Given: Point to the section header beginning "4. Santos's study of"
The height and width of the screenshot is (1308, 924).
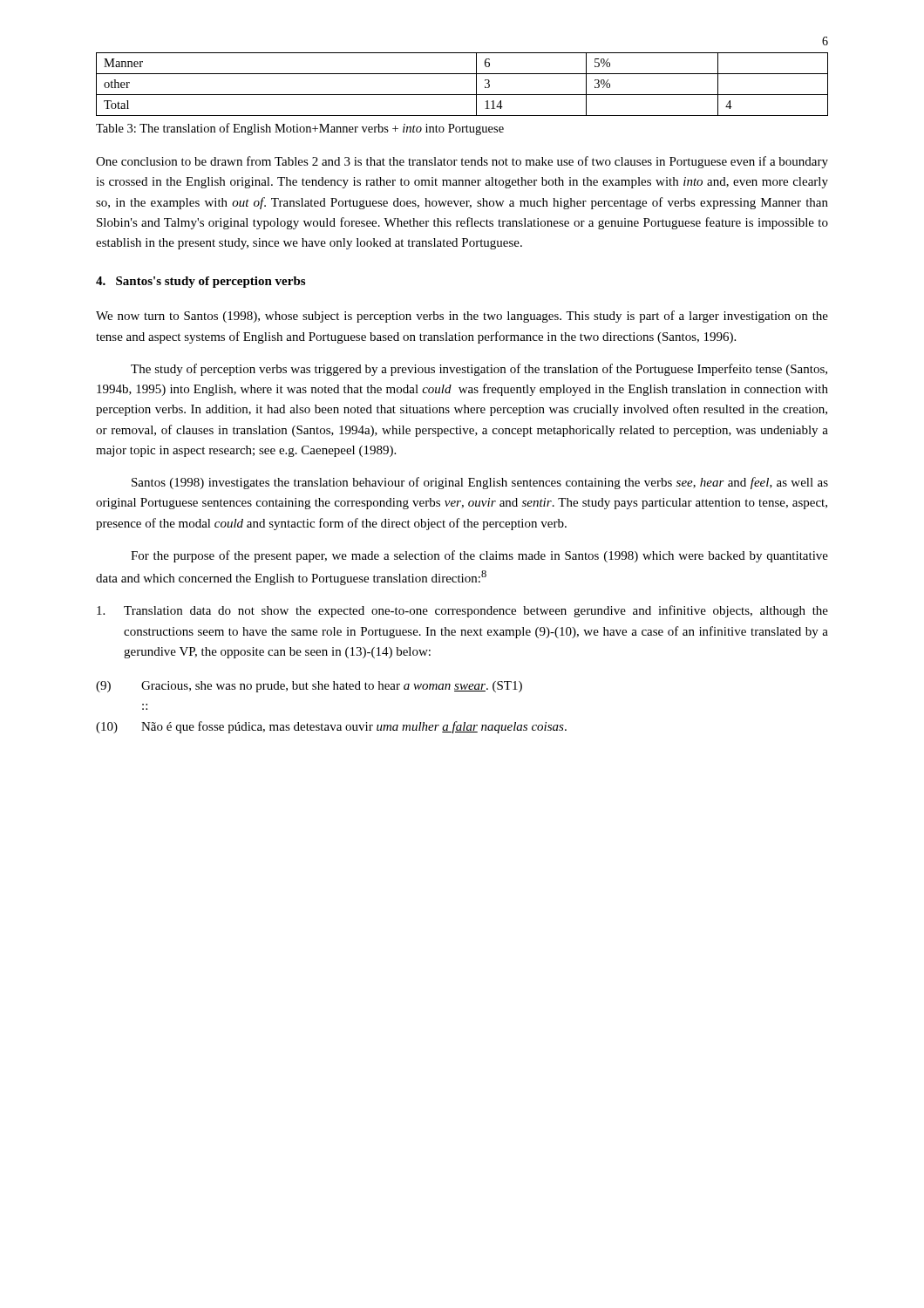Looking at the screenshot, I should tap(201, 281).
